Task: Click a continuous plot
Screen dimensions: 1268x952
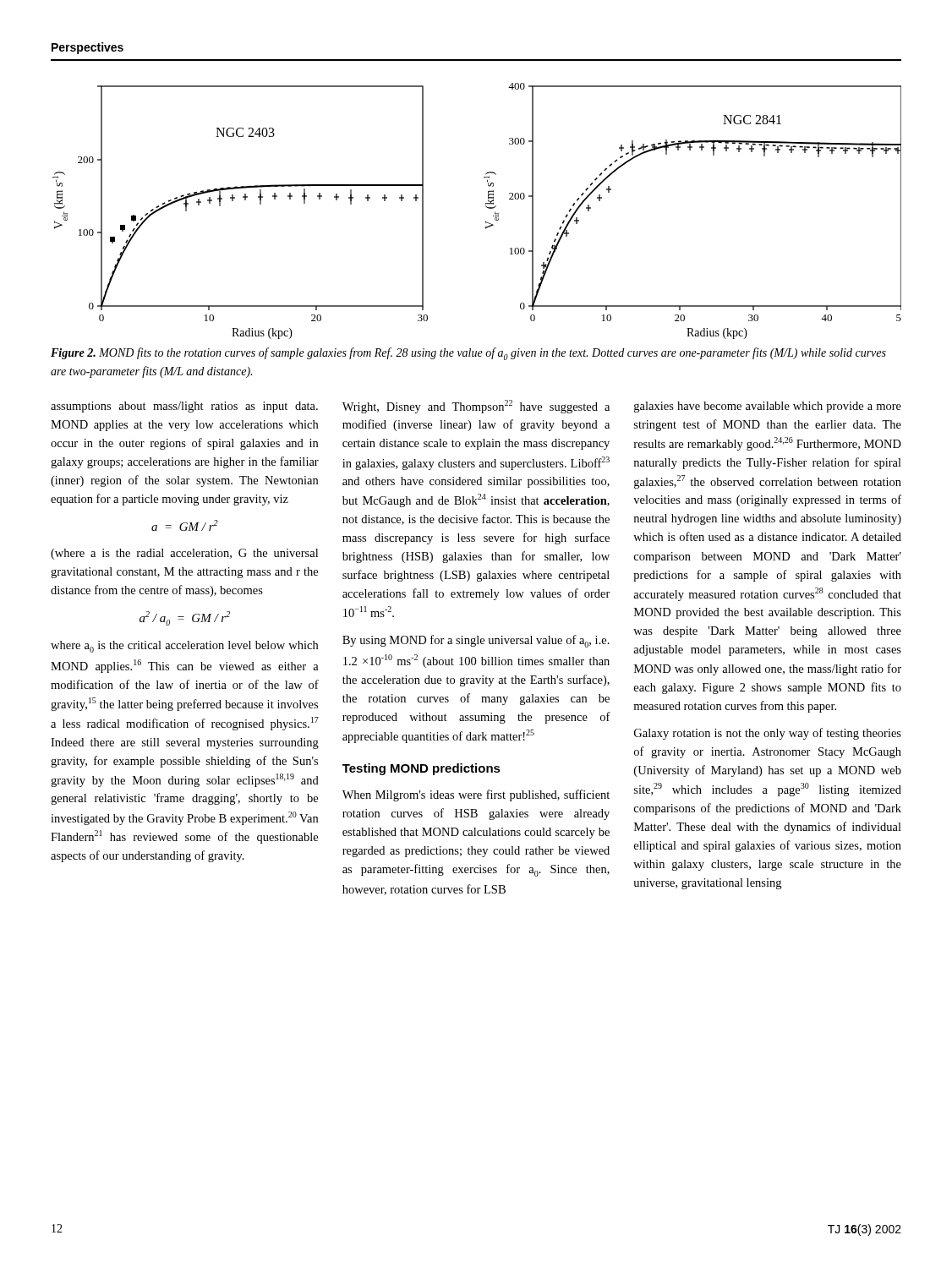Action: coord(476,209)
